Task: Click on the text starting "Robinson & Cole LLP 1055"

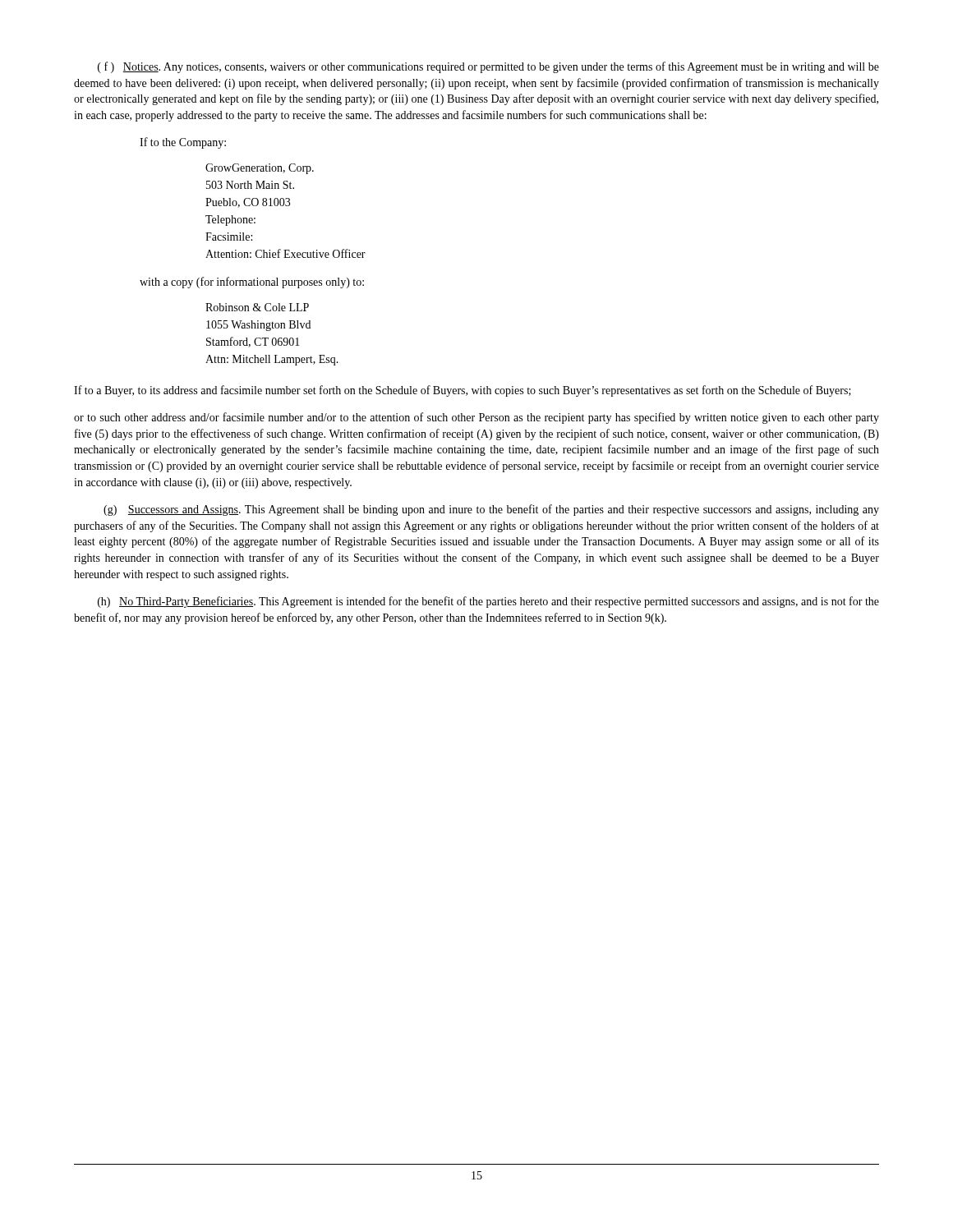Action: click(x=272, y=333)
